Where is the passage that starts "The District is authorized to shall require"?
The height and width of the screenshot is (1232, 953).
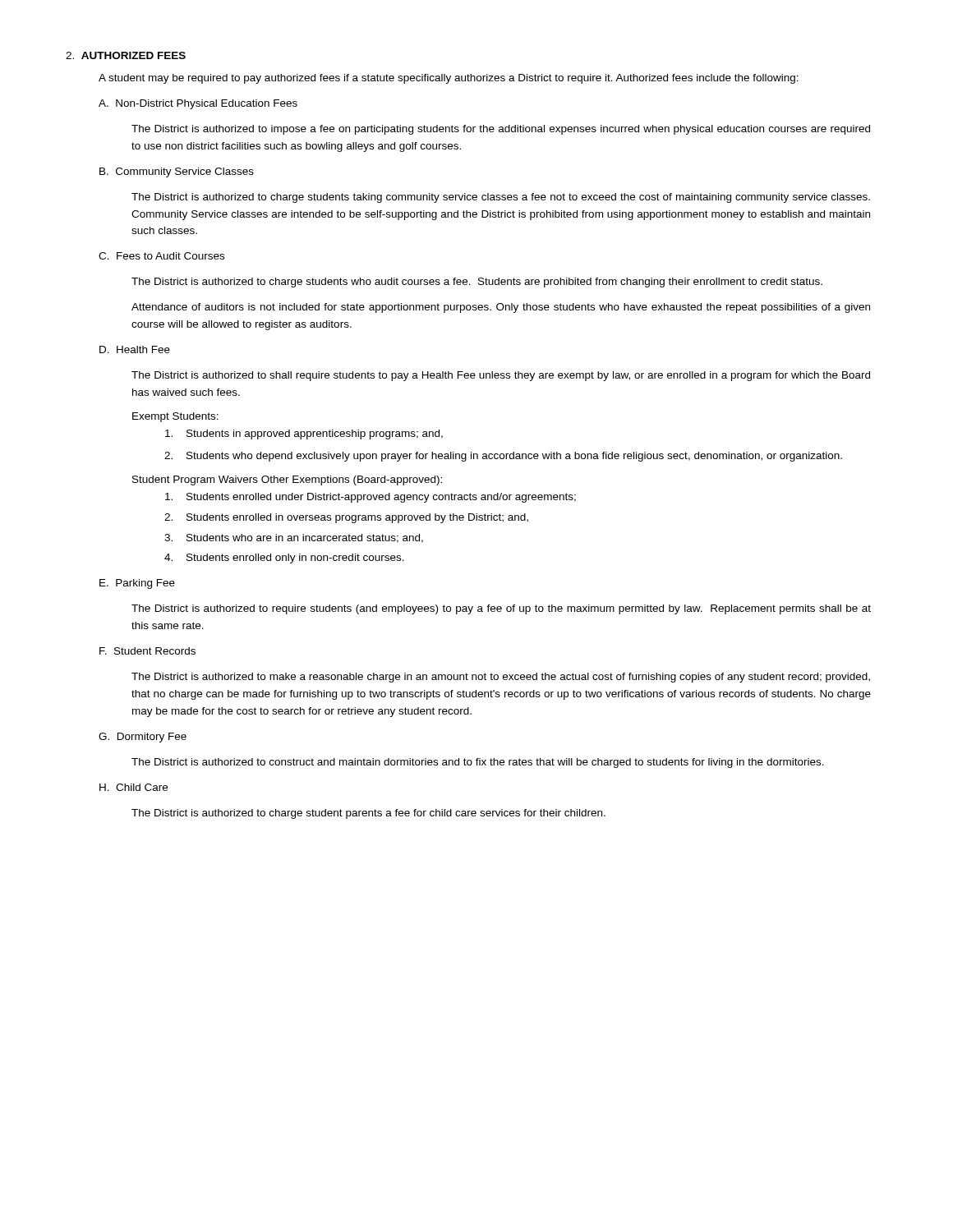[501, 384]
